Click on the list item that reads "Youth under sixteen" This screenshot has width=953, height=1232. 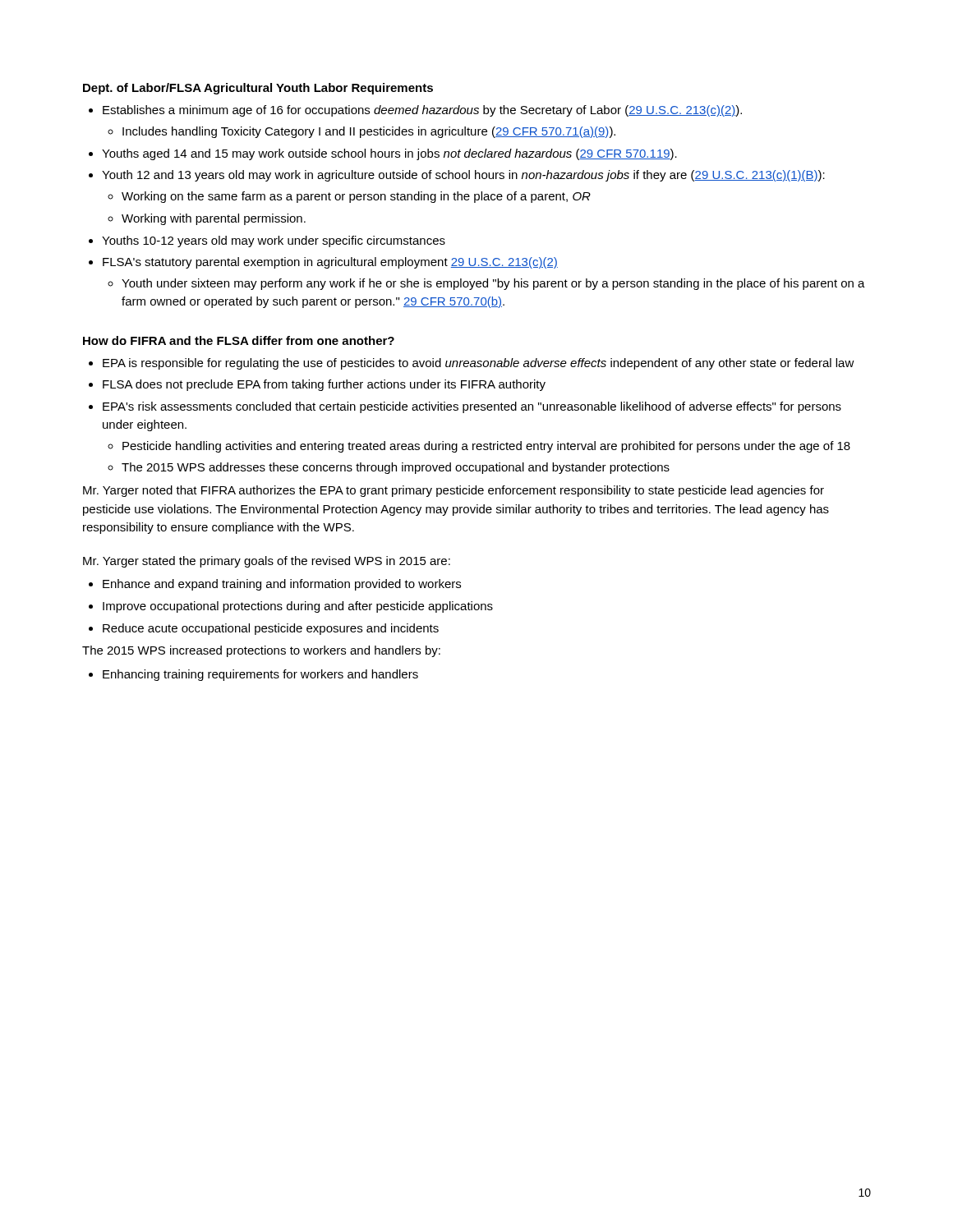[496, 292]
